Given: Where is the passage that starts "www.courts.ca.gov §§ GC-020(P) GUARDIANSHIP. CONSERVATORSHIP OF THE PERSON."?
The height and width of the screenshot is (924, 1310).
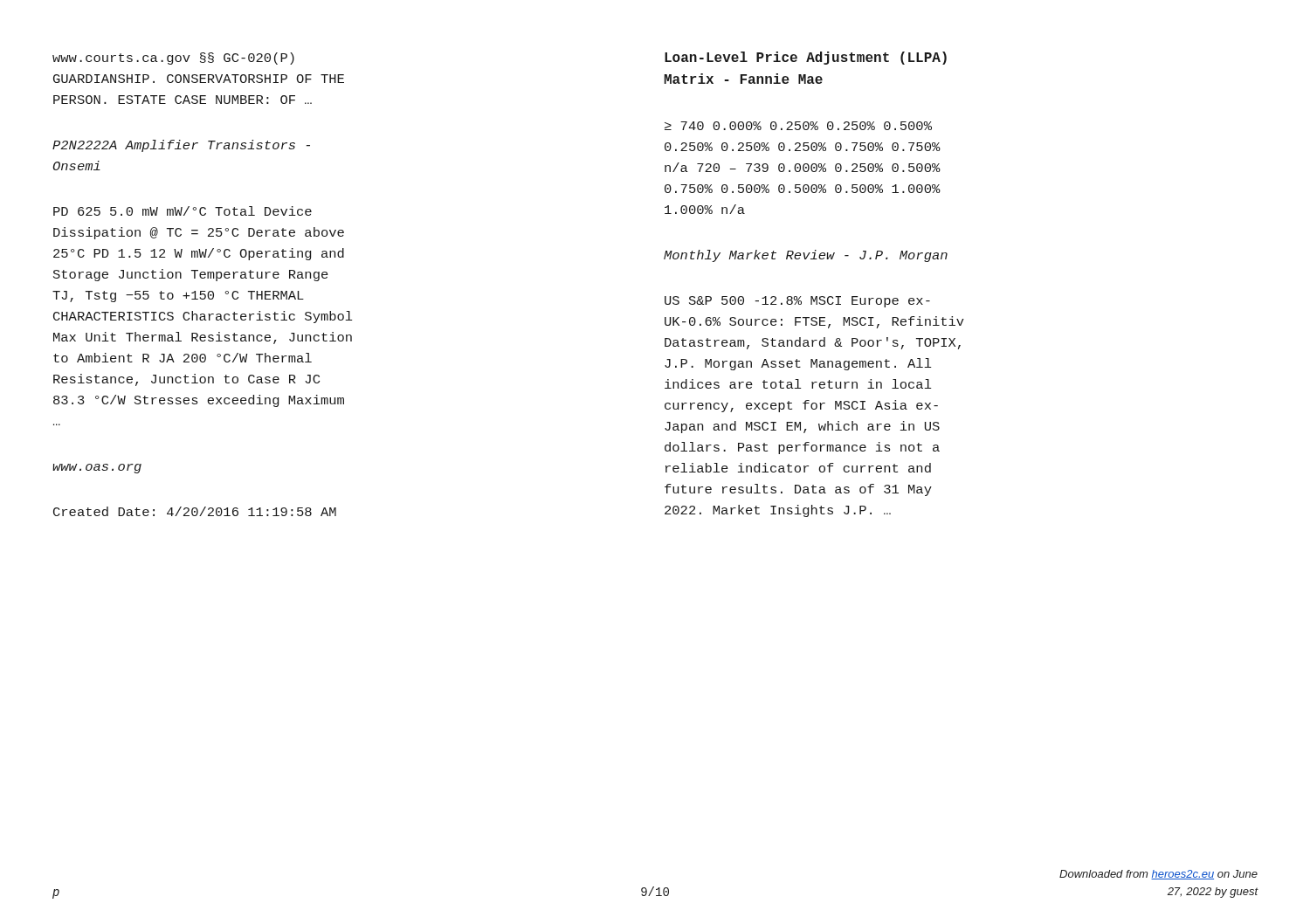Looking at the screenshot, I should (199, 79).
